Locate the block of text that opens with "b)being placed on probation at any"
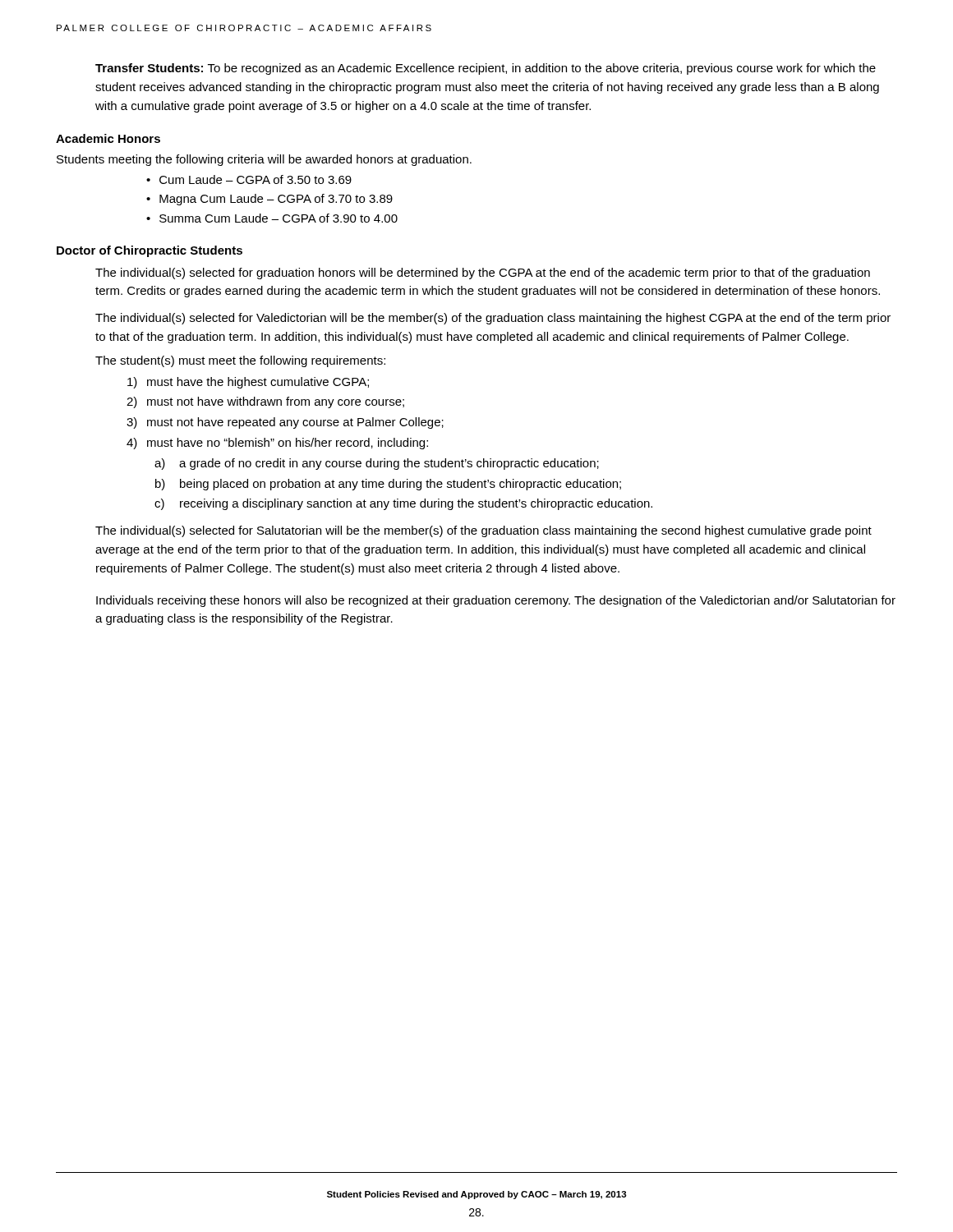Viewport: 953px width, 1232px height. pyautogui.click(x=388, y=484)
